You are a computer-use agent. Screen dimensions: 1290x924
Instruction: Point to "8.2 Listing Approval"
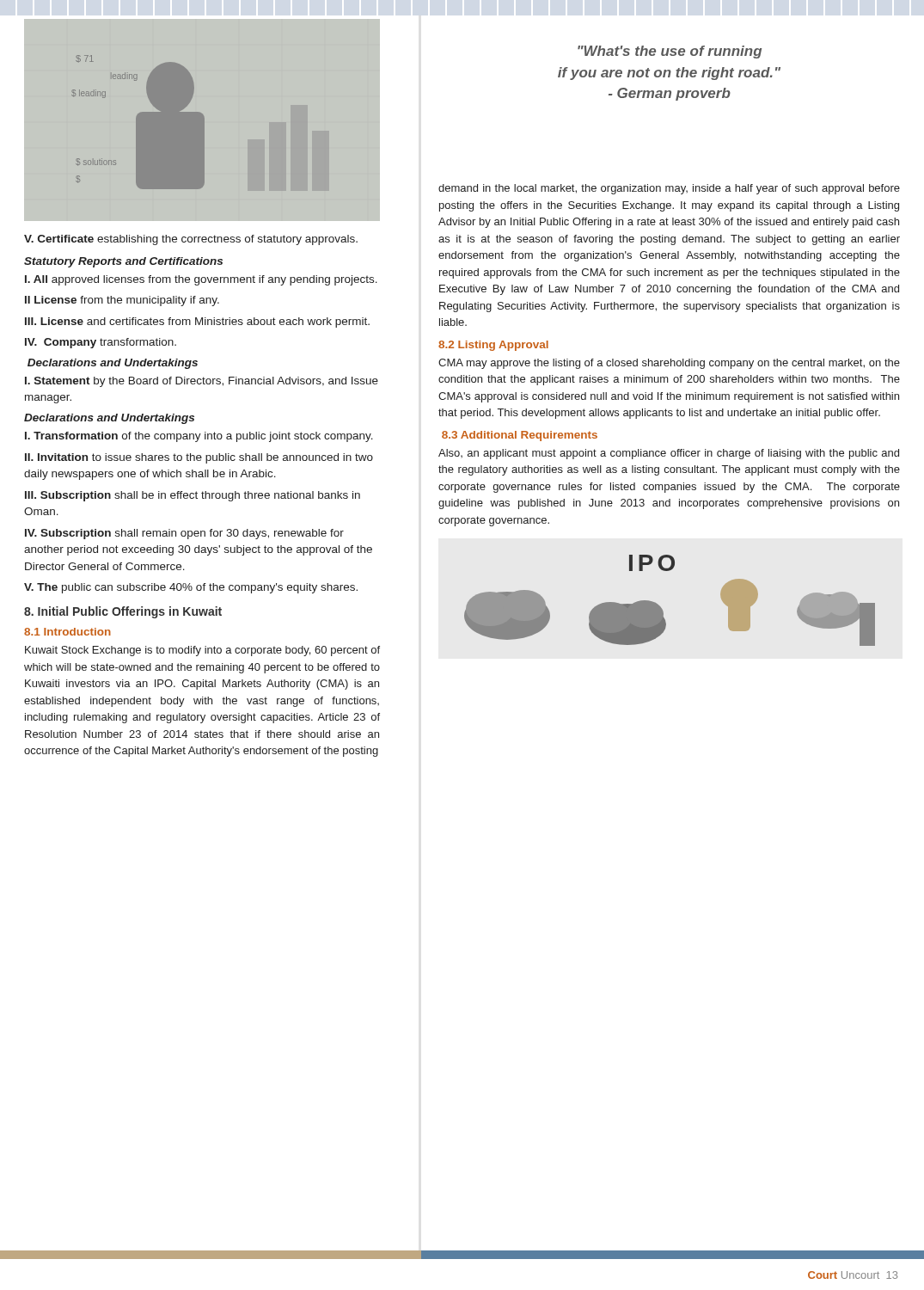(x=494, y=344)
